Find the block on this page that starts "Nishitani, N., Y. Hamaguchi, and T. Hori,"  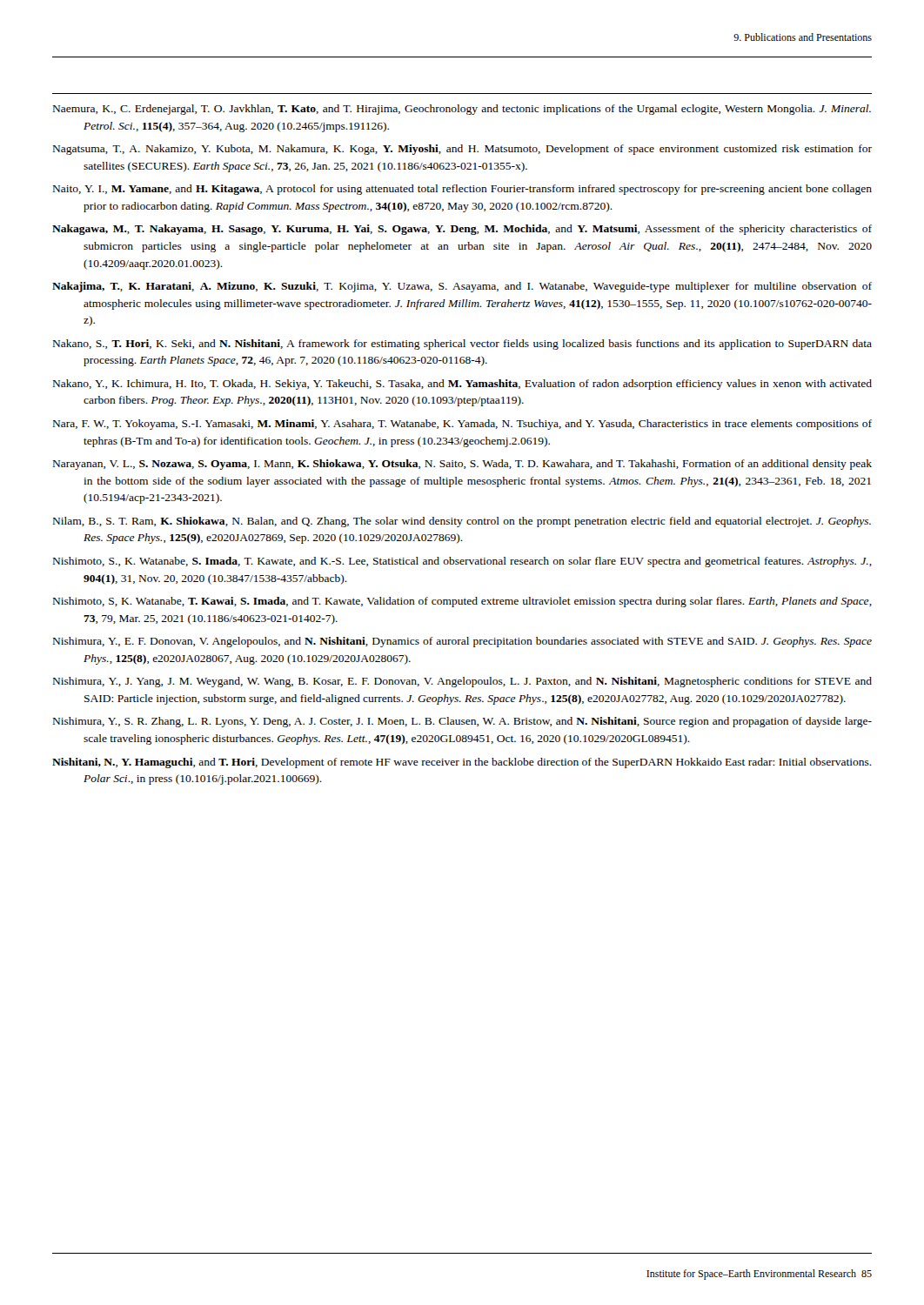(x=462, y=770)
